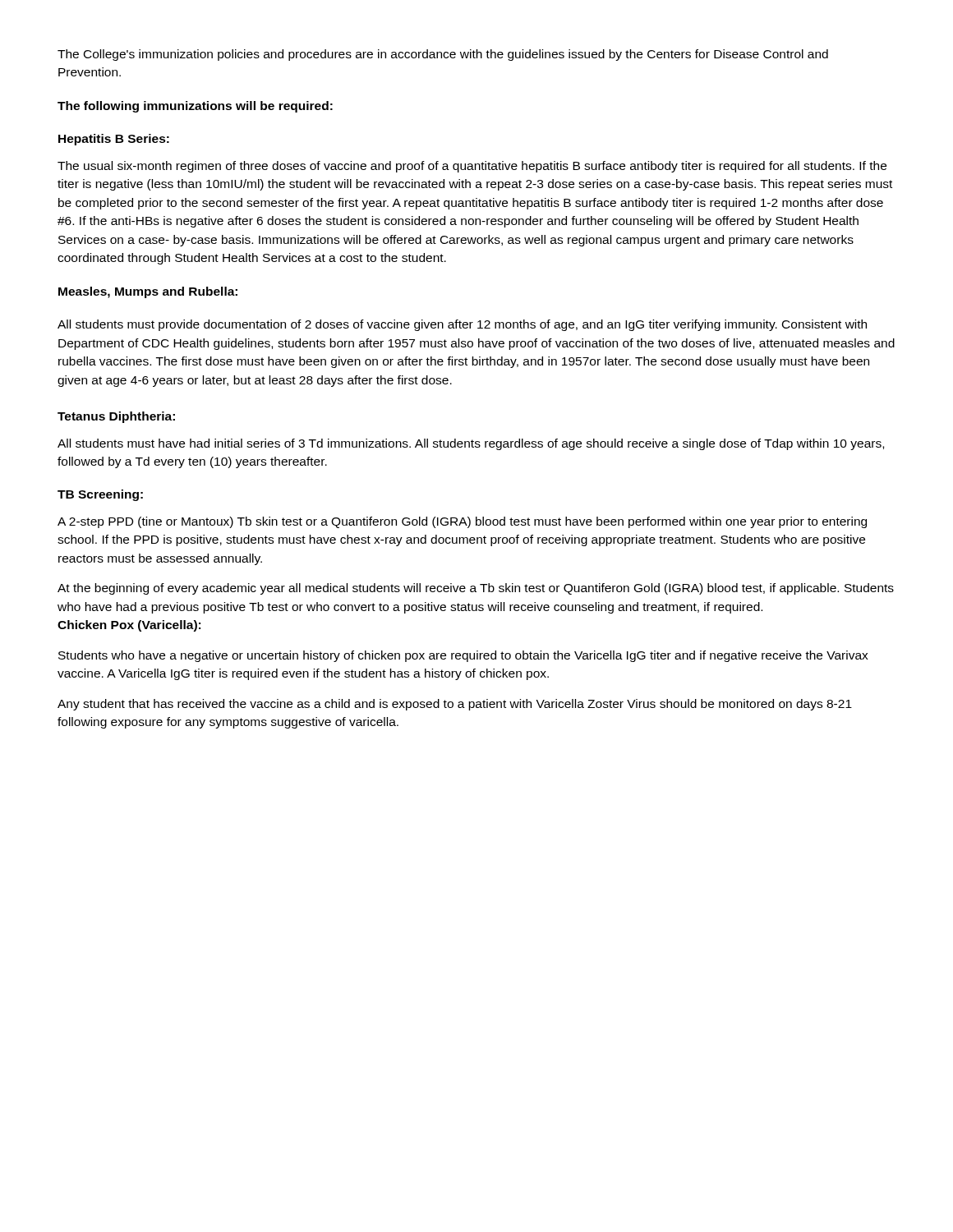Find the text block that reads "The usual six-month regimen of"

coord(475,212)
